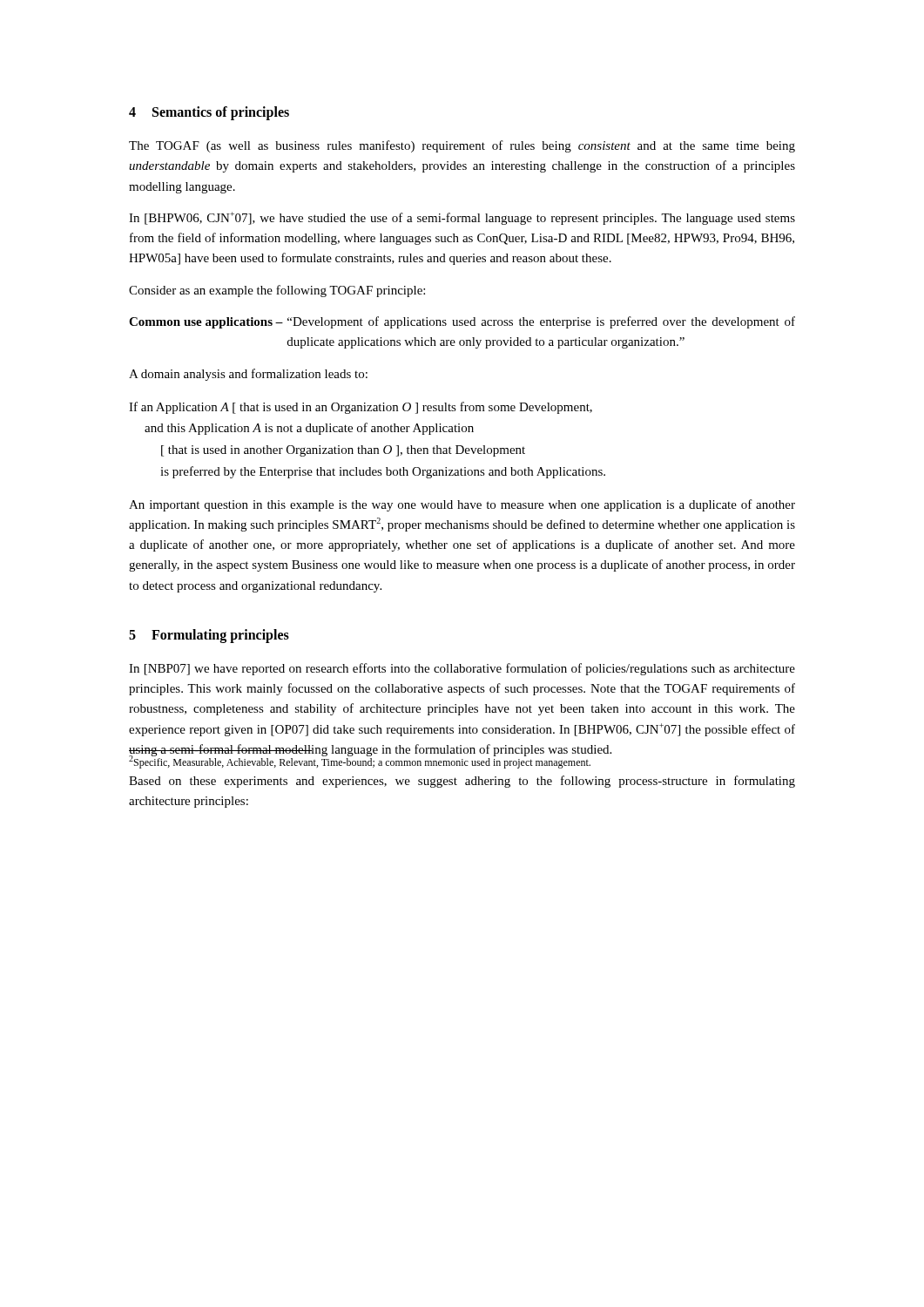This screenshot has height=1307, width=924.
Task: Select the block starting "Based on these experiments and"
Action: pyautogui.click(x=462, y=791)
